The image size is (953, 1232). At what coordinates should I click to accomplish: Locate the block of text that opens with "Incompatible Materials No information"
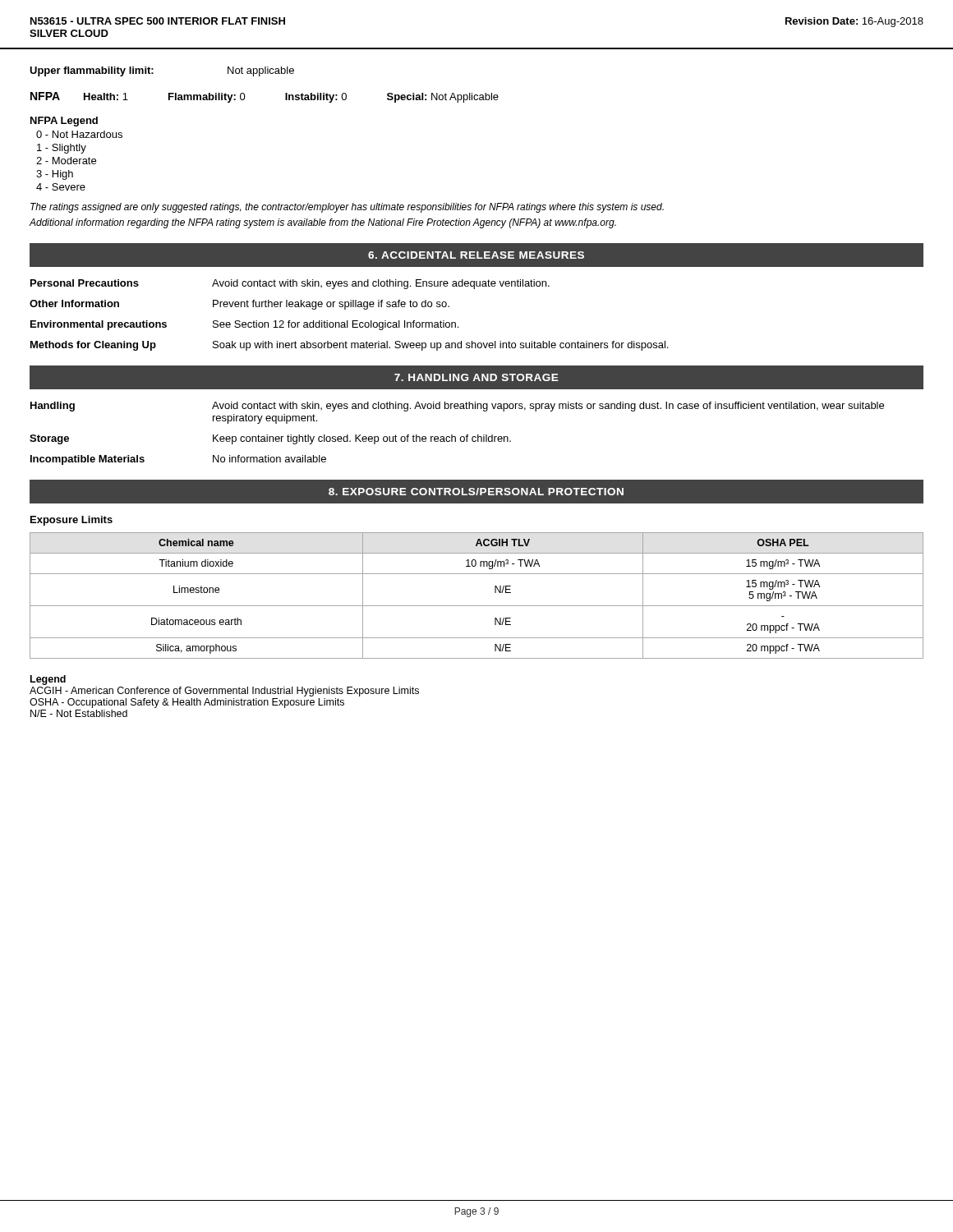coord(87,460)
